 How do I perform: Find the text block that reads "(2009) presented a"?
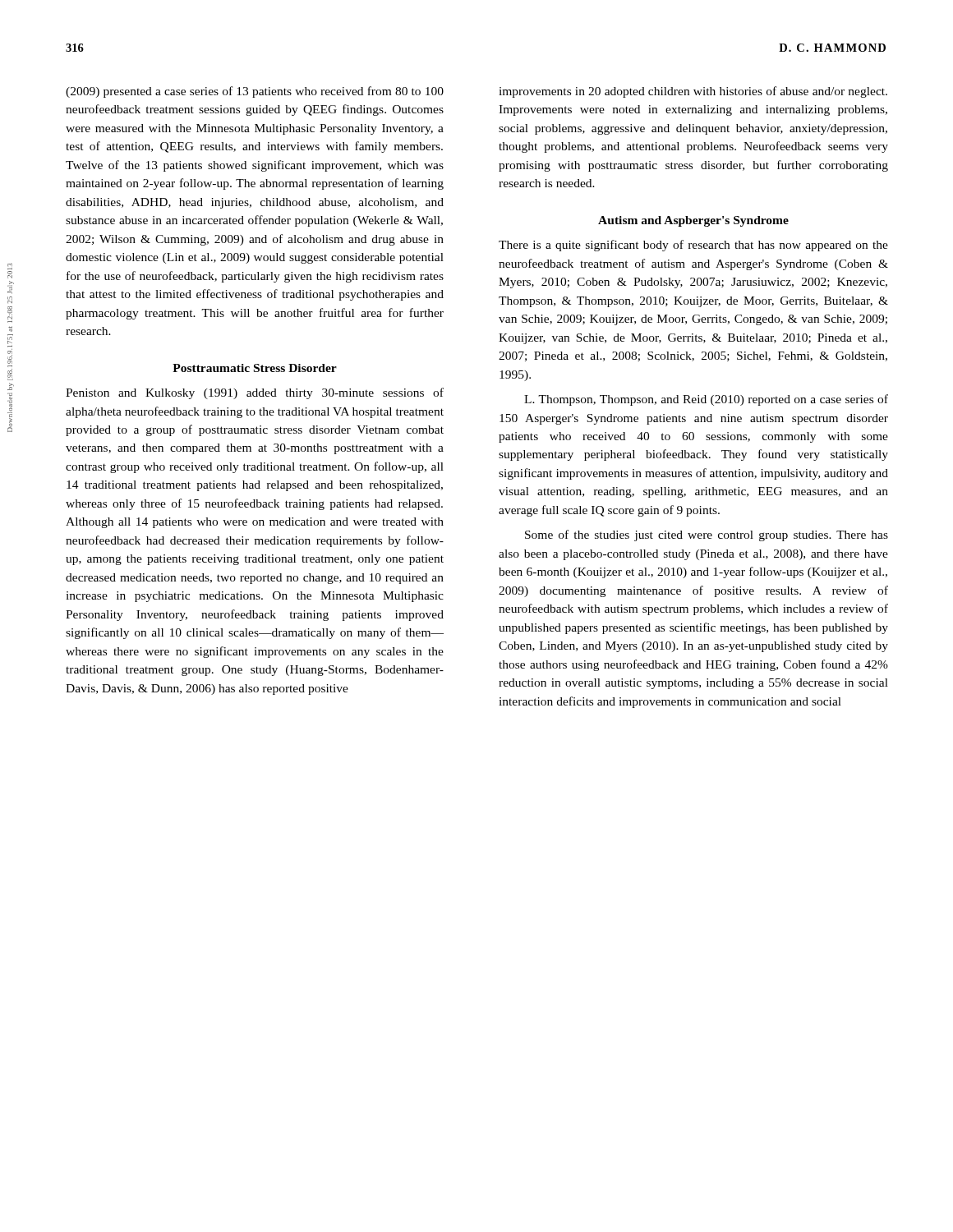coord(255,211)
